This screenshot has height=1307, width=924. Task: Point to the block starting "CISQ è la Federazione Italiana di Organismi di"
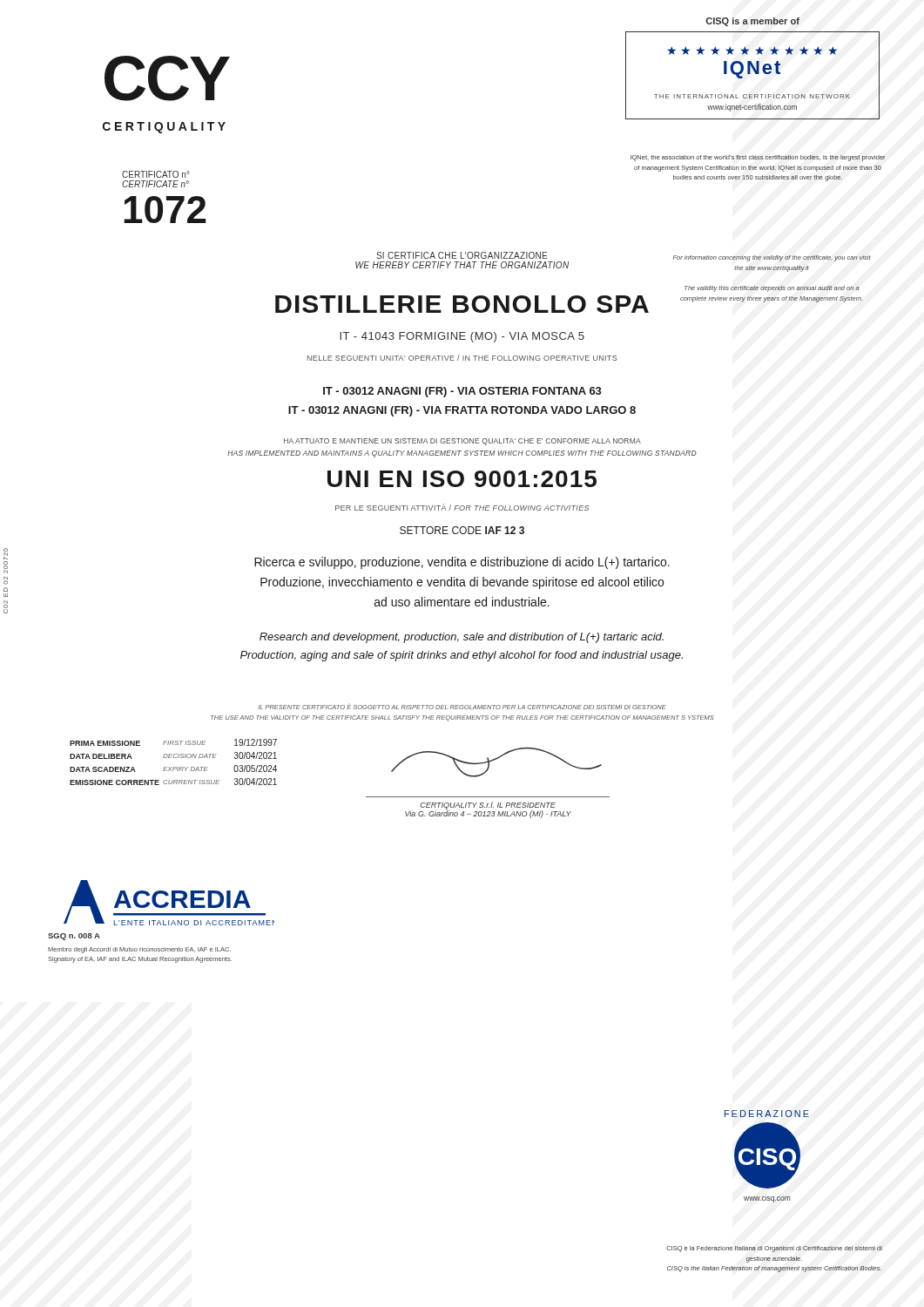tap(774, 1258)
